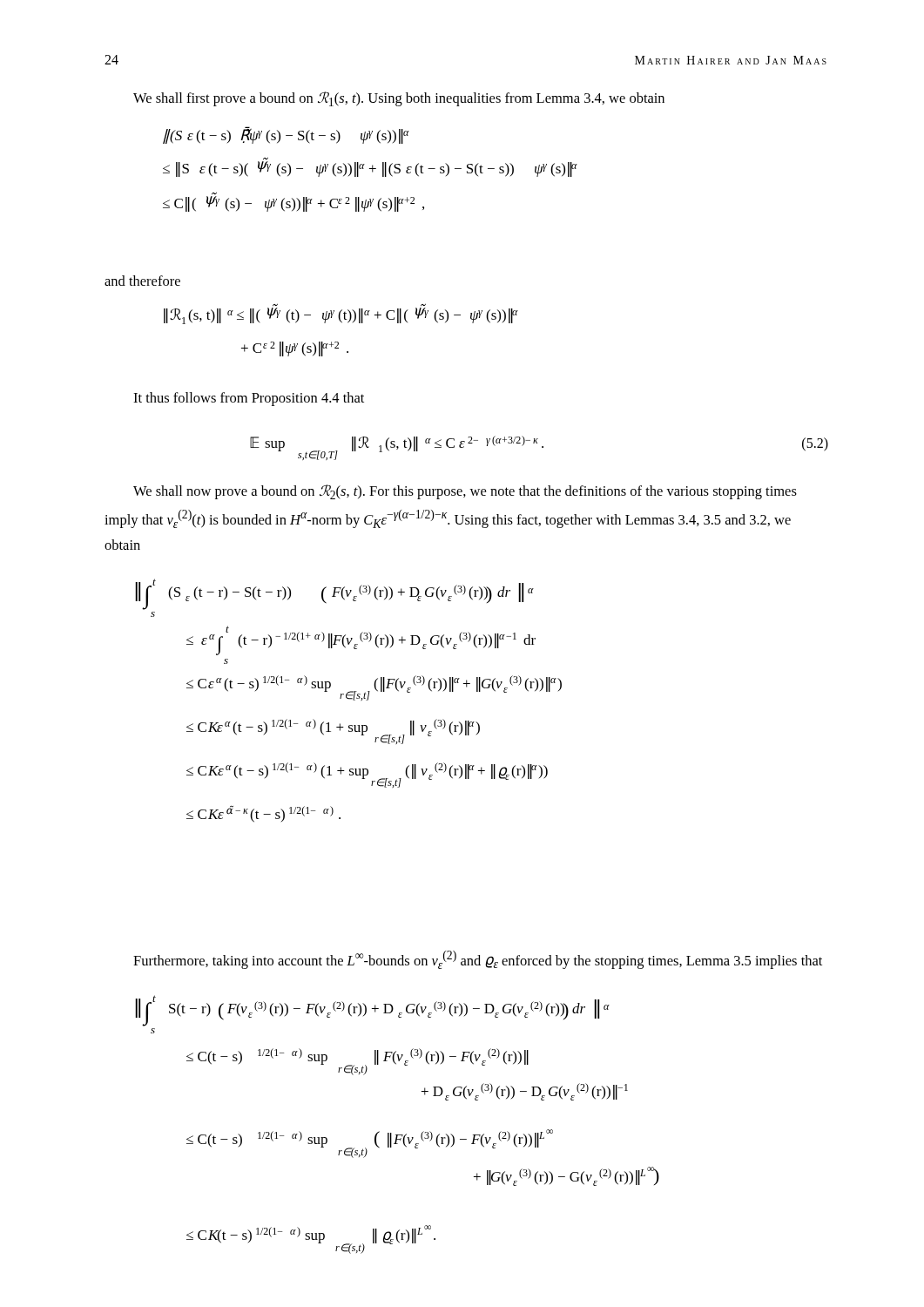Click on the formula containing "‖ ∫ s t (S ε (t −"
This screenshot has width=924, height=1307.
[460, 753]
